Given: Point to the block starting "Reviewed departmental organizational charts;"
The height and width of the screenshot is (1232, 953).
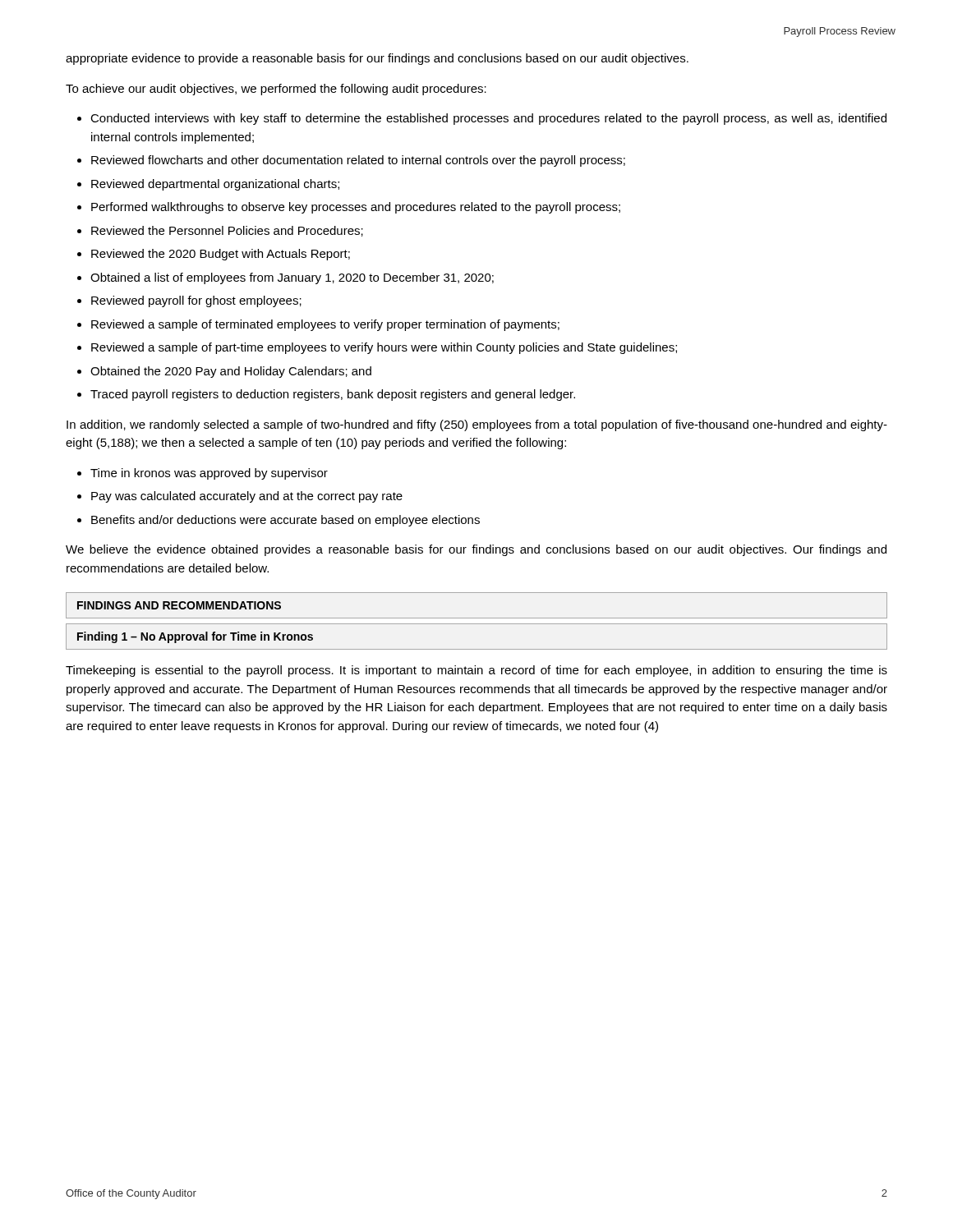Looking at the screenshot, I should pyautogui.click(x=215, y=183).
